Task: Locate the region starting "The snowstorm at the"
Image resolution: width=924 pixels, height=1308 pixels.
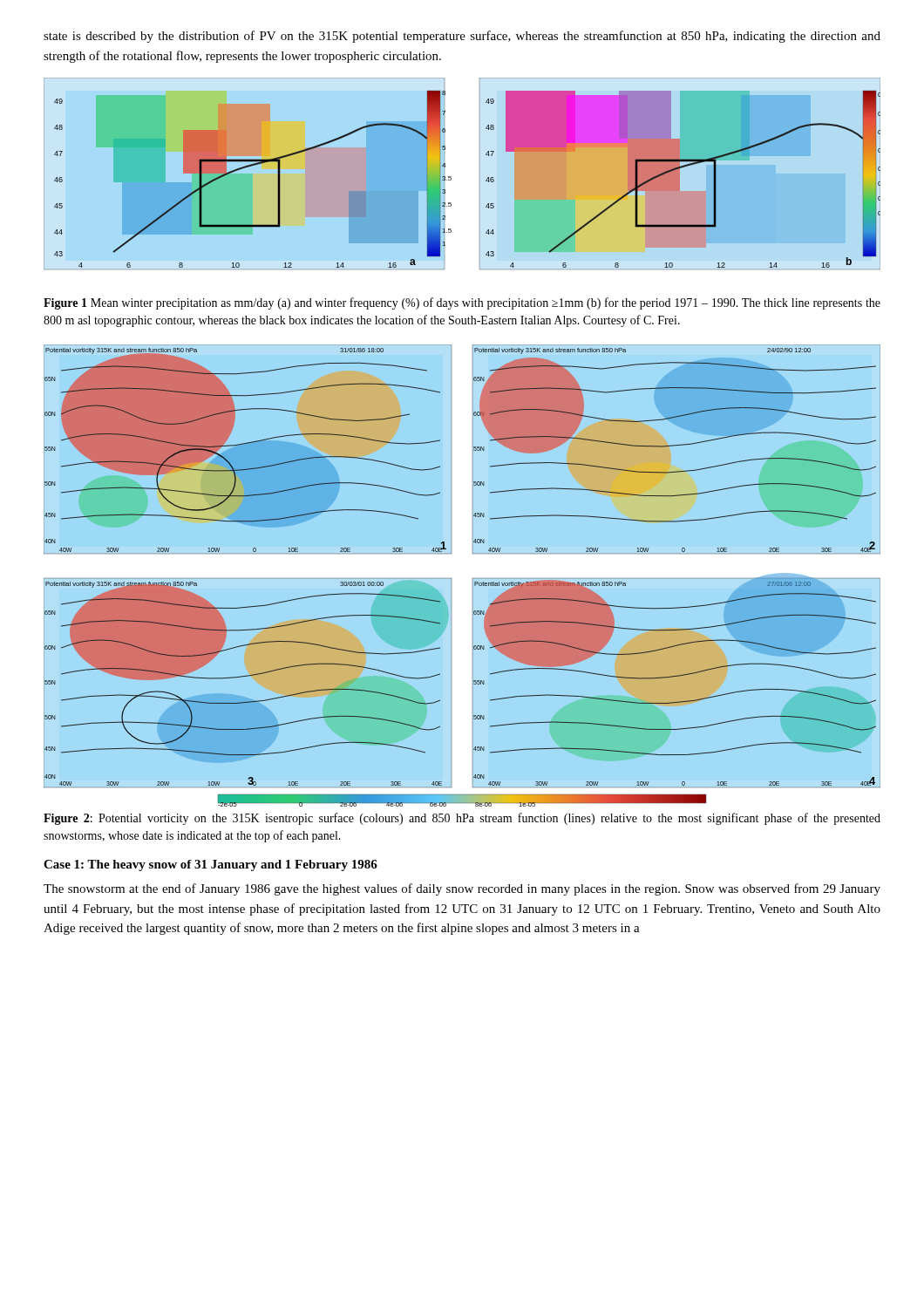Action: pyautogui.click(x=462, y=908)
